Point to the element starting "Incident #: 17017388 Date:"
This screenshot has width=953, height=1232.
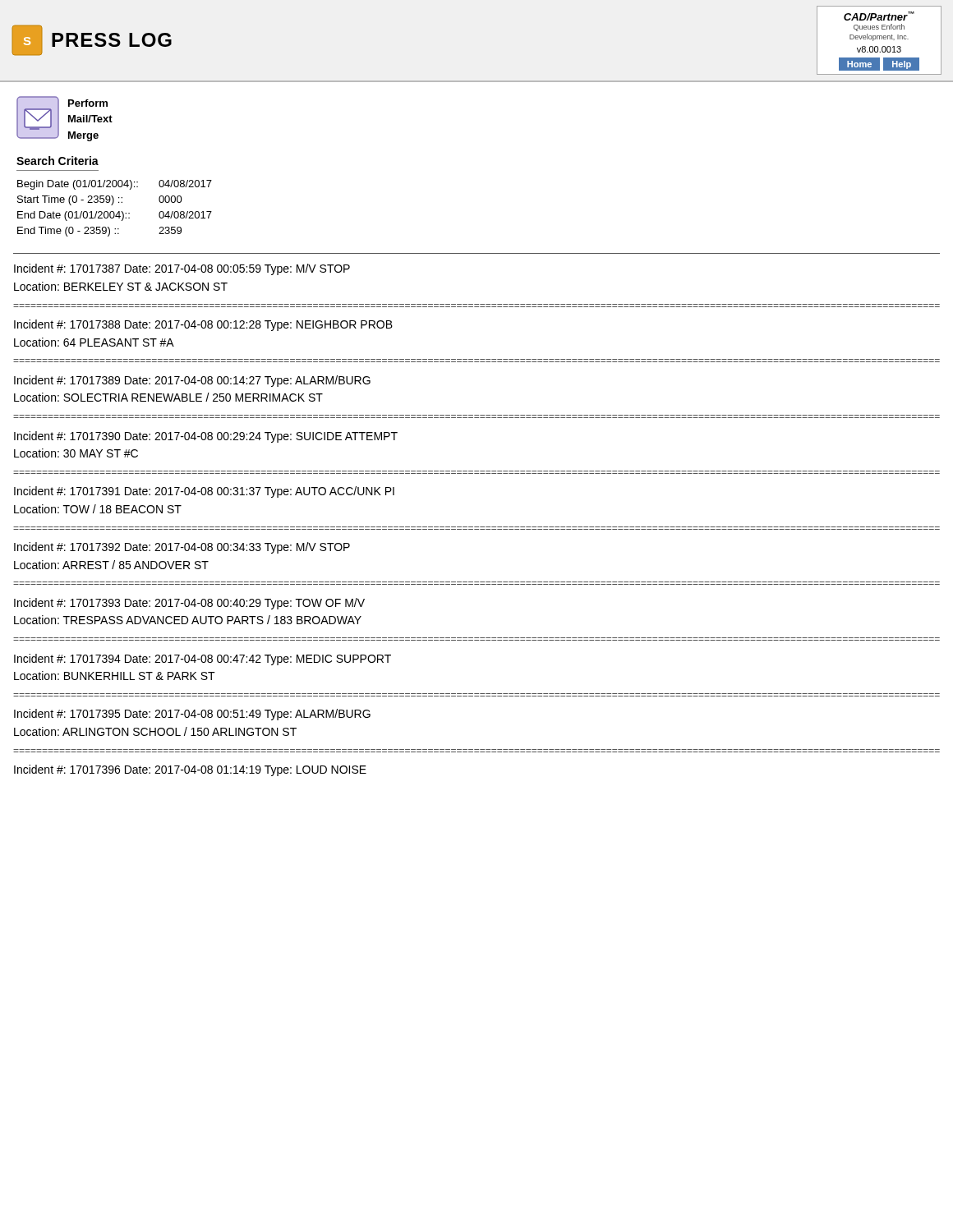pyautogui.click(x=203, y=333)
